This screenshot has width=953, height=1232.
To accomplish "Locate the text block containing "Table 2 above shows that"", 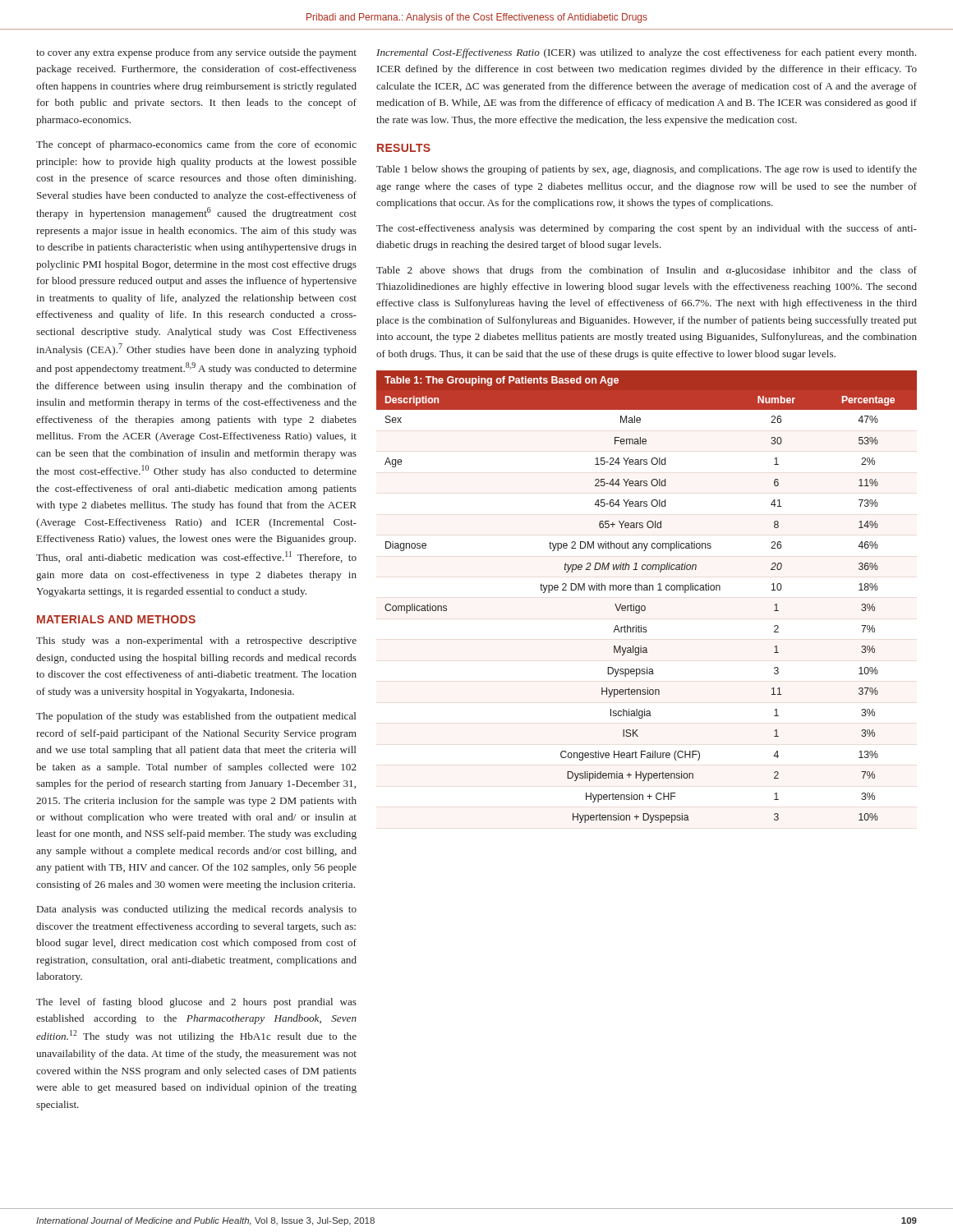I will pyautogui.click(x=647, y=312).
